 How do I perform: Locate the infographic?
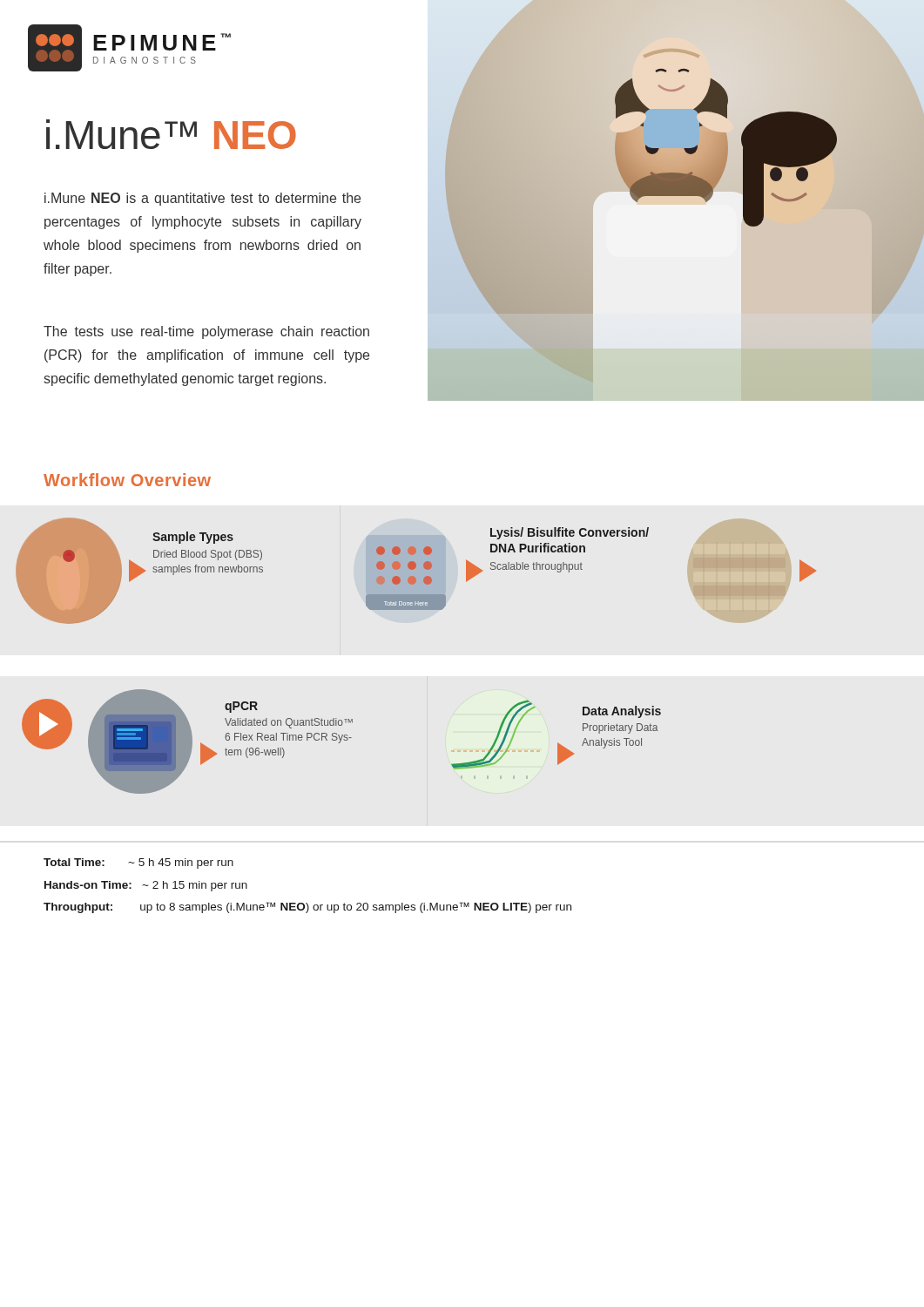click(462, 906)
